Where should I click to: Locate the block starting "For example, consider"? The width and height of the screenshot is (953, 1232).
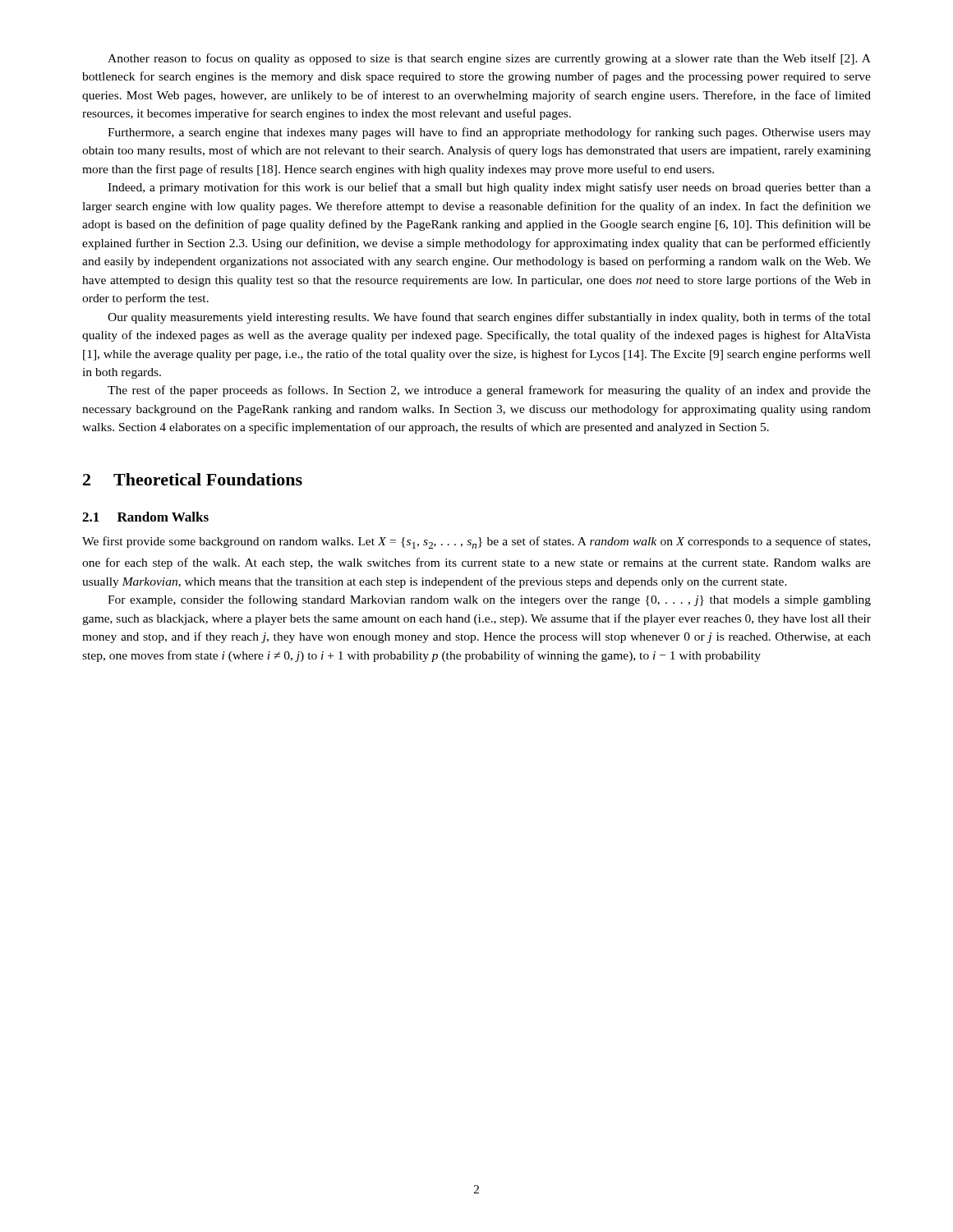476,628
